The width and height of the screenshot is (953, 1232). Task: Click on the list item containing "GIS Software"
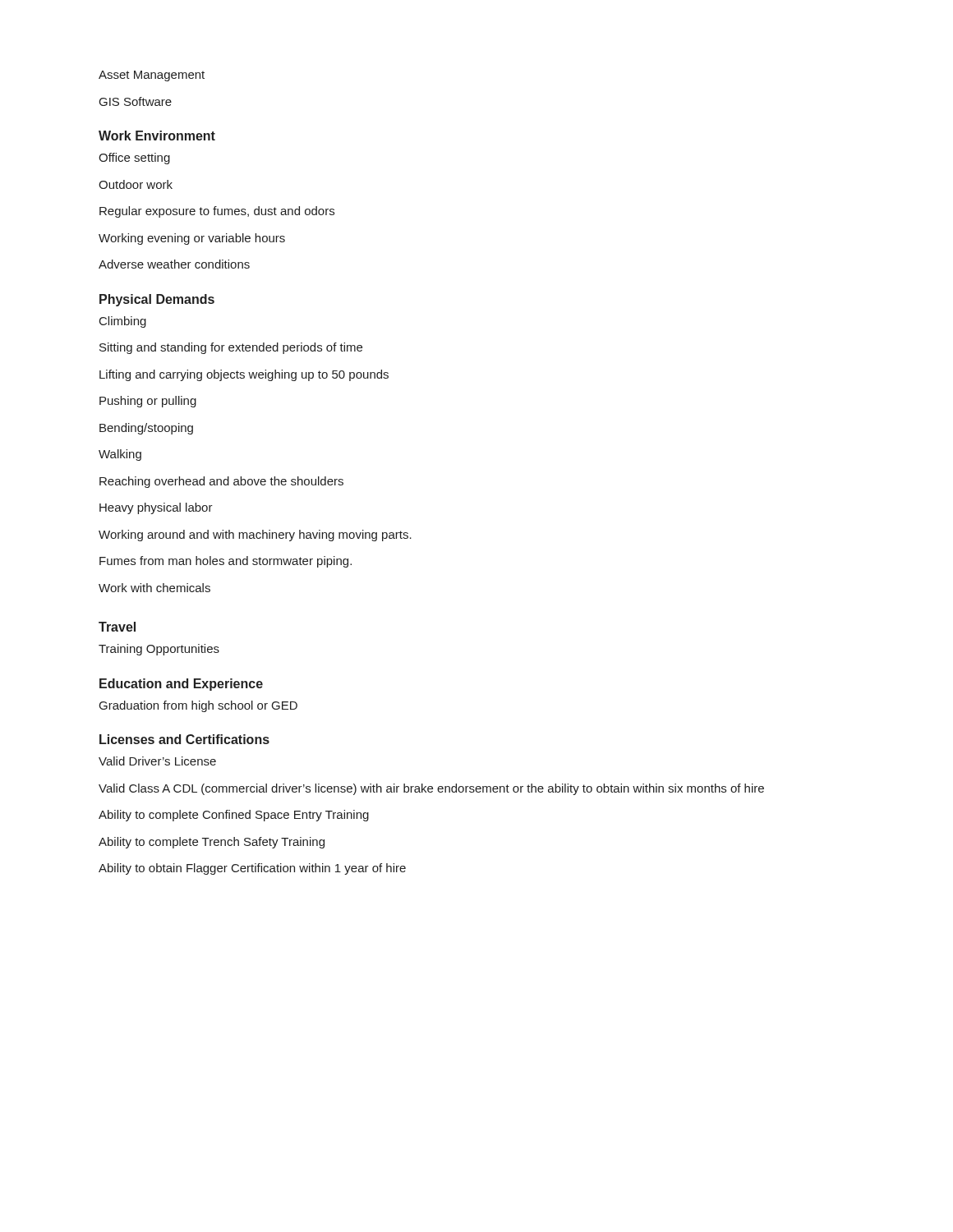(x=135, y=101)
